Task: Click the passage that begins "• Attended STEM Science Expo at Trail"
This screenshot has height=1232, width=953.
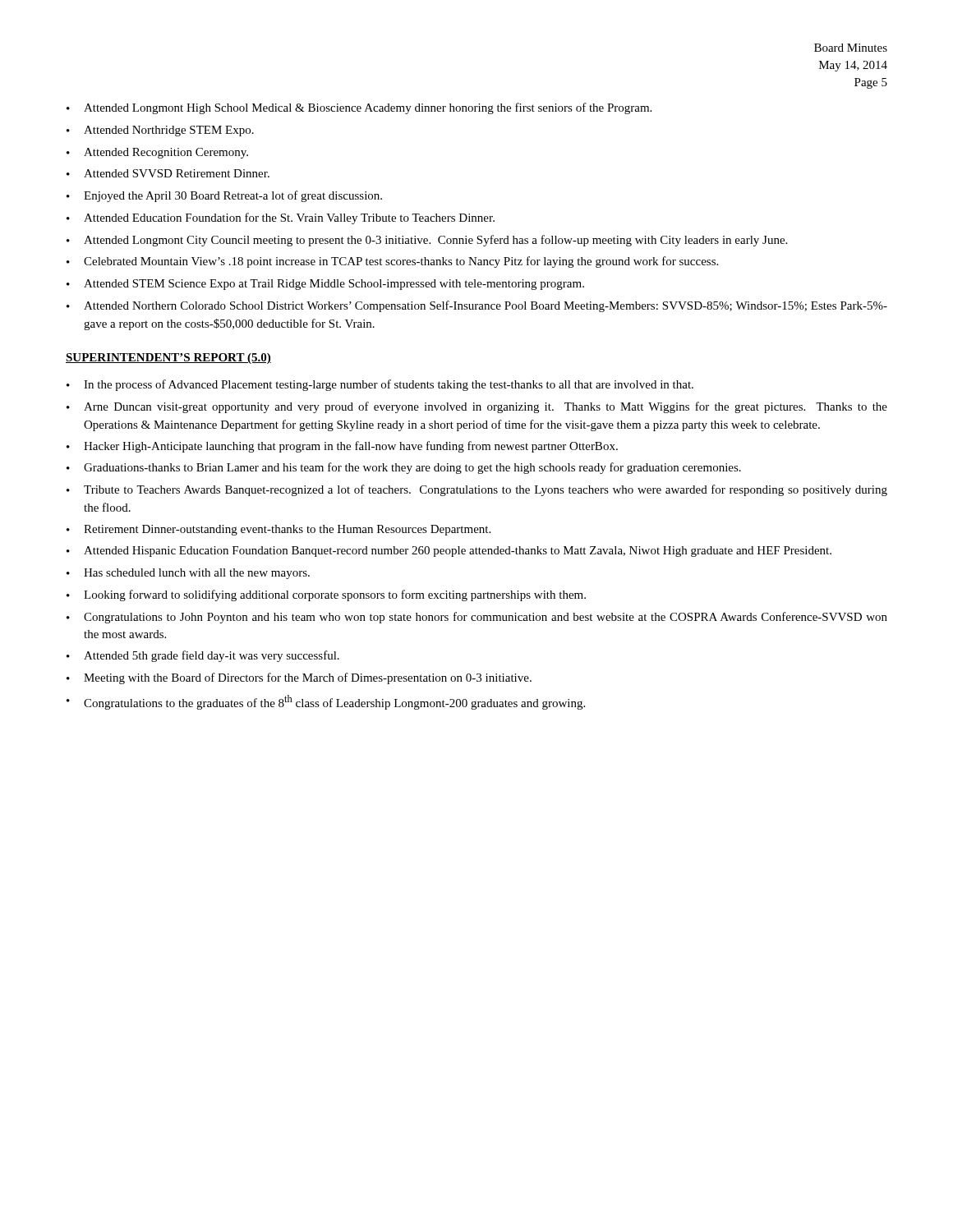Action: [476, 284]
